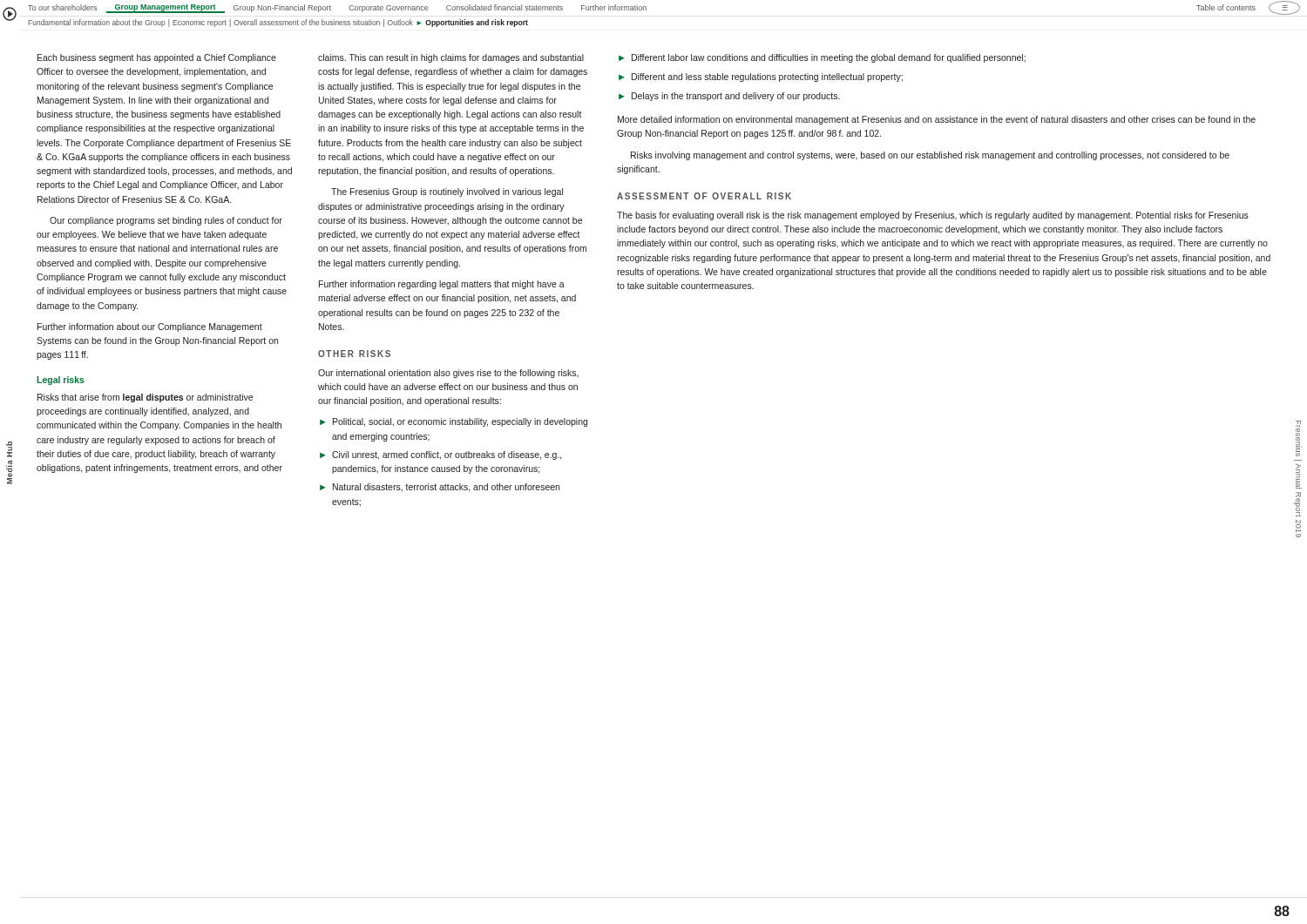
Task: Point to the block beginning "Further information regarding legal matters that might have"
Action: pos(453,305)
